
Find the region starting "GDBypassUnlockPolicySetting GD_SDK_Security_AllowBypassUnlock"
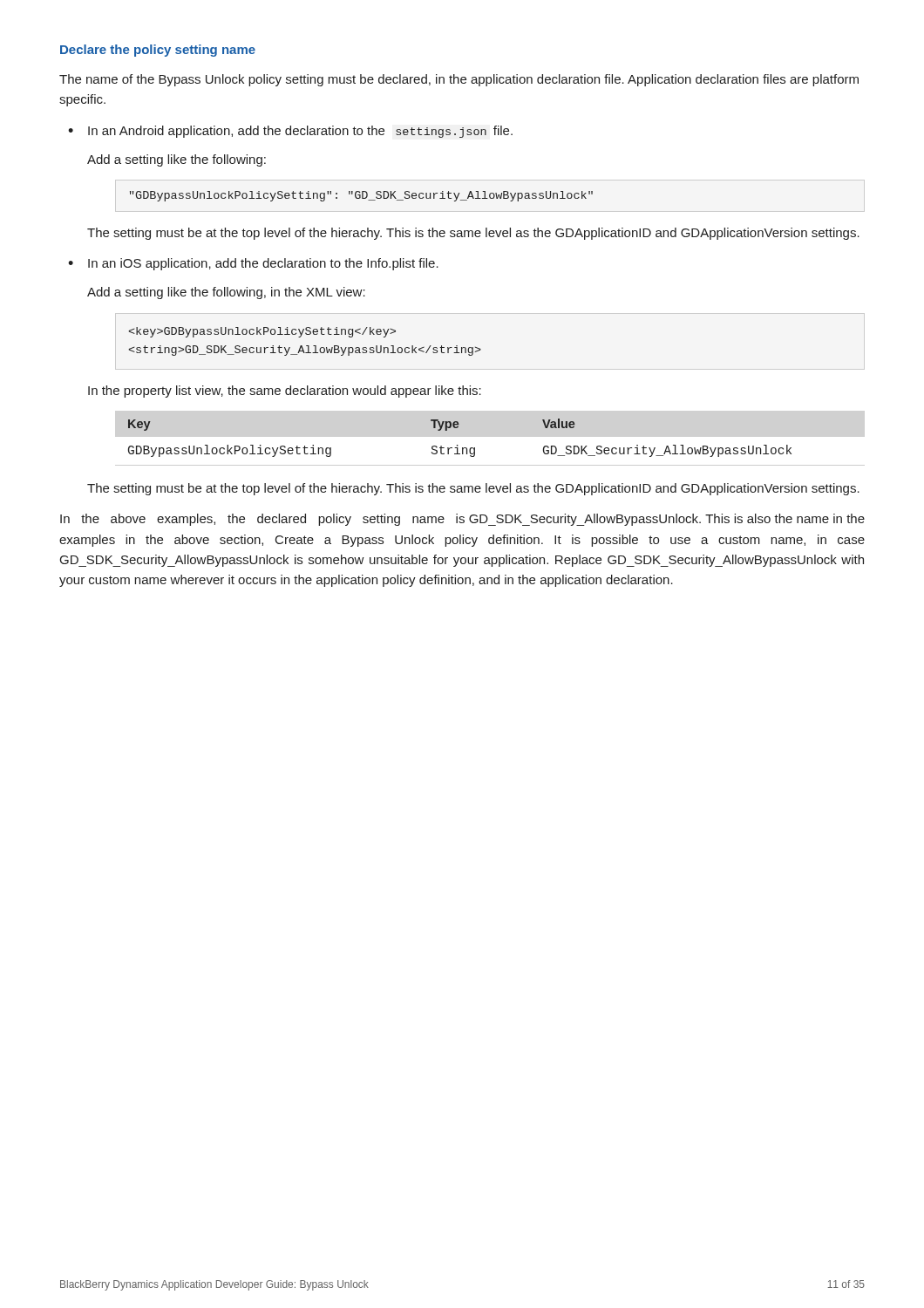[x=305, y=341]
